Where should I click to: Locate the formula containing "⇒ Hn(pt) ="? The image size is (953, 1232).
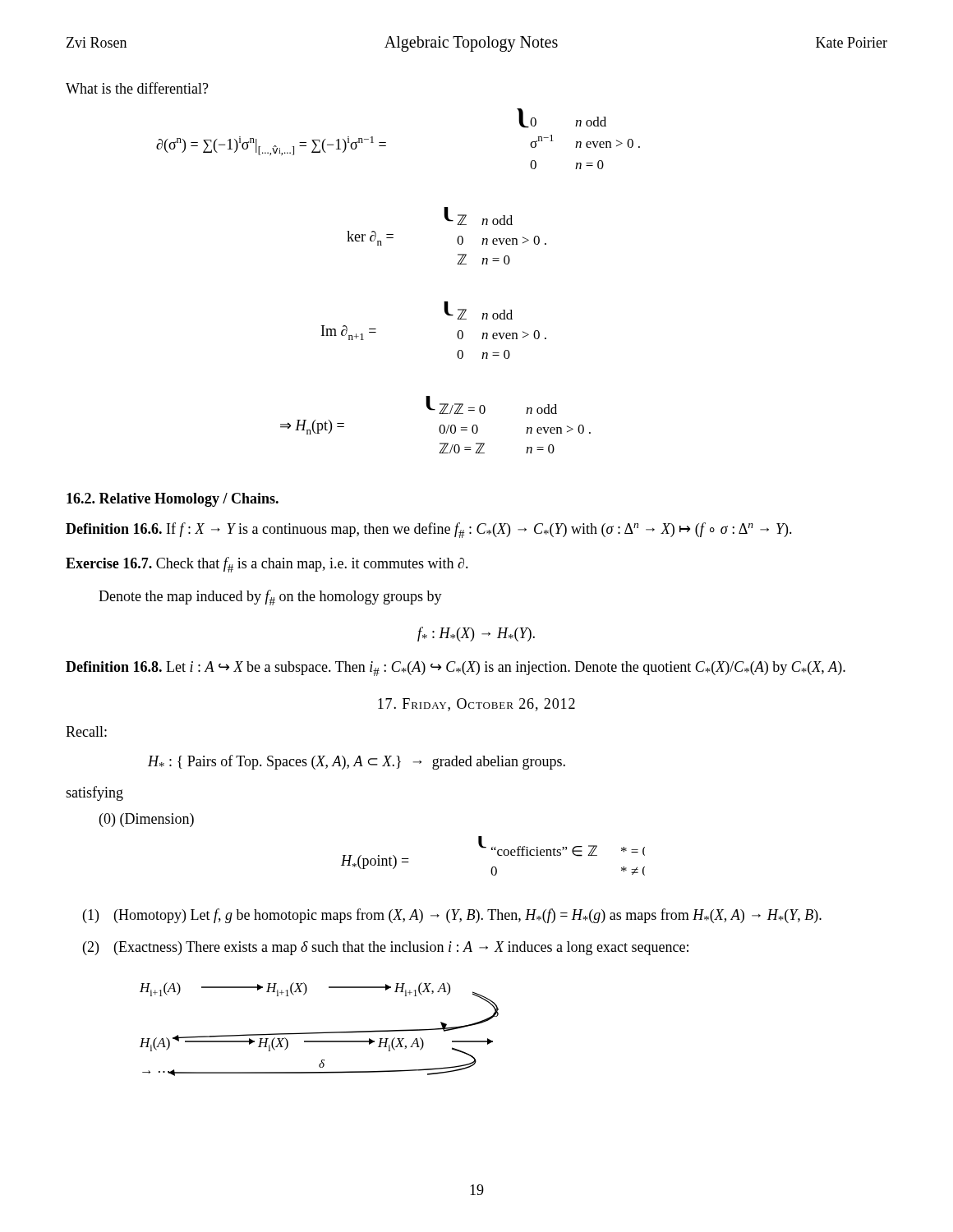(x=476, y=431)
